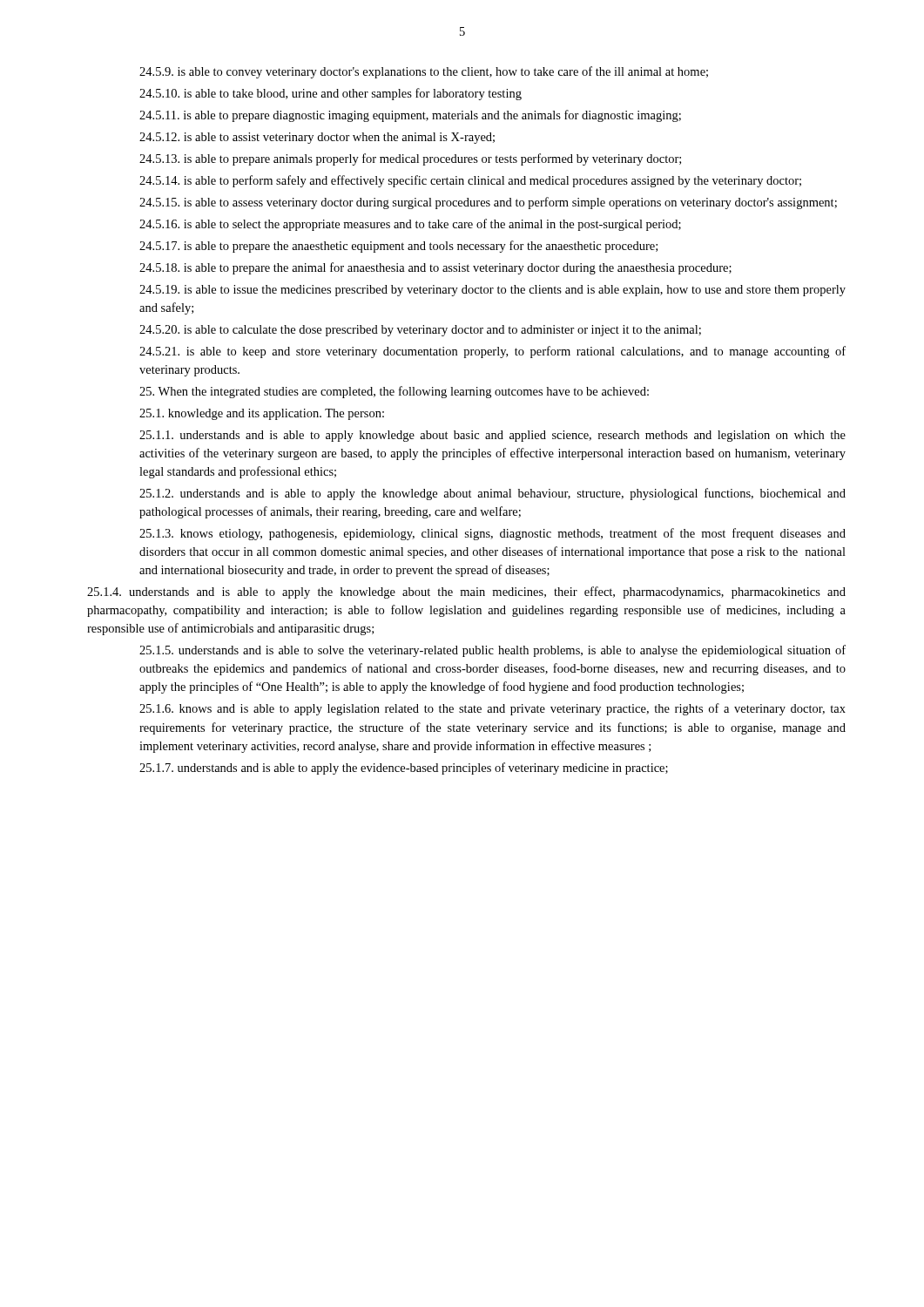Find the block on this page that starts "24.5.9. is able"
This screenshot has width=924, height=1307.
pyautogui.click(x=424, y=71)
